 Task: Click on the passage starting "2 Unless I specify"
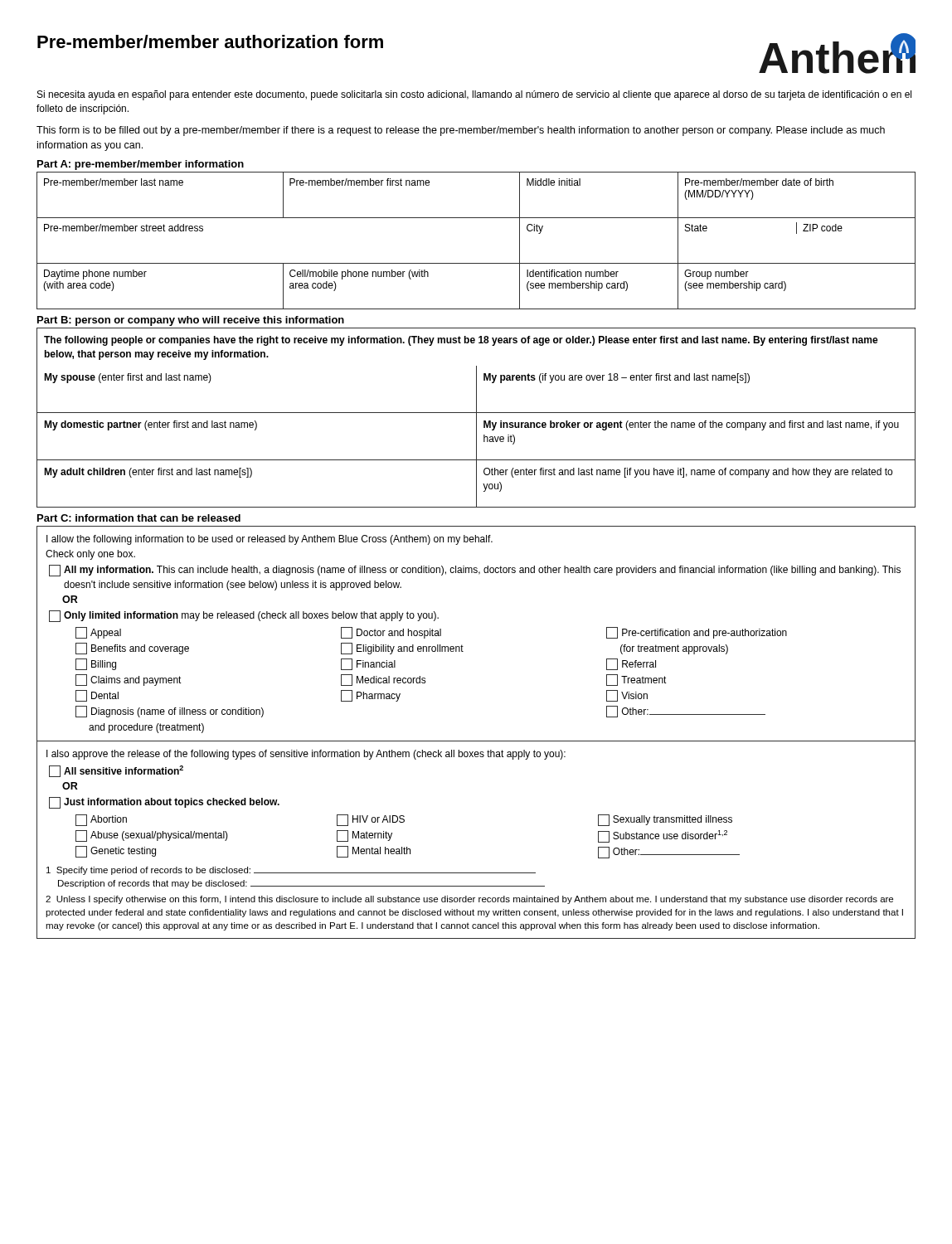475,912
